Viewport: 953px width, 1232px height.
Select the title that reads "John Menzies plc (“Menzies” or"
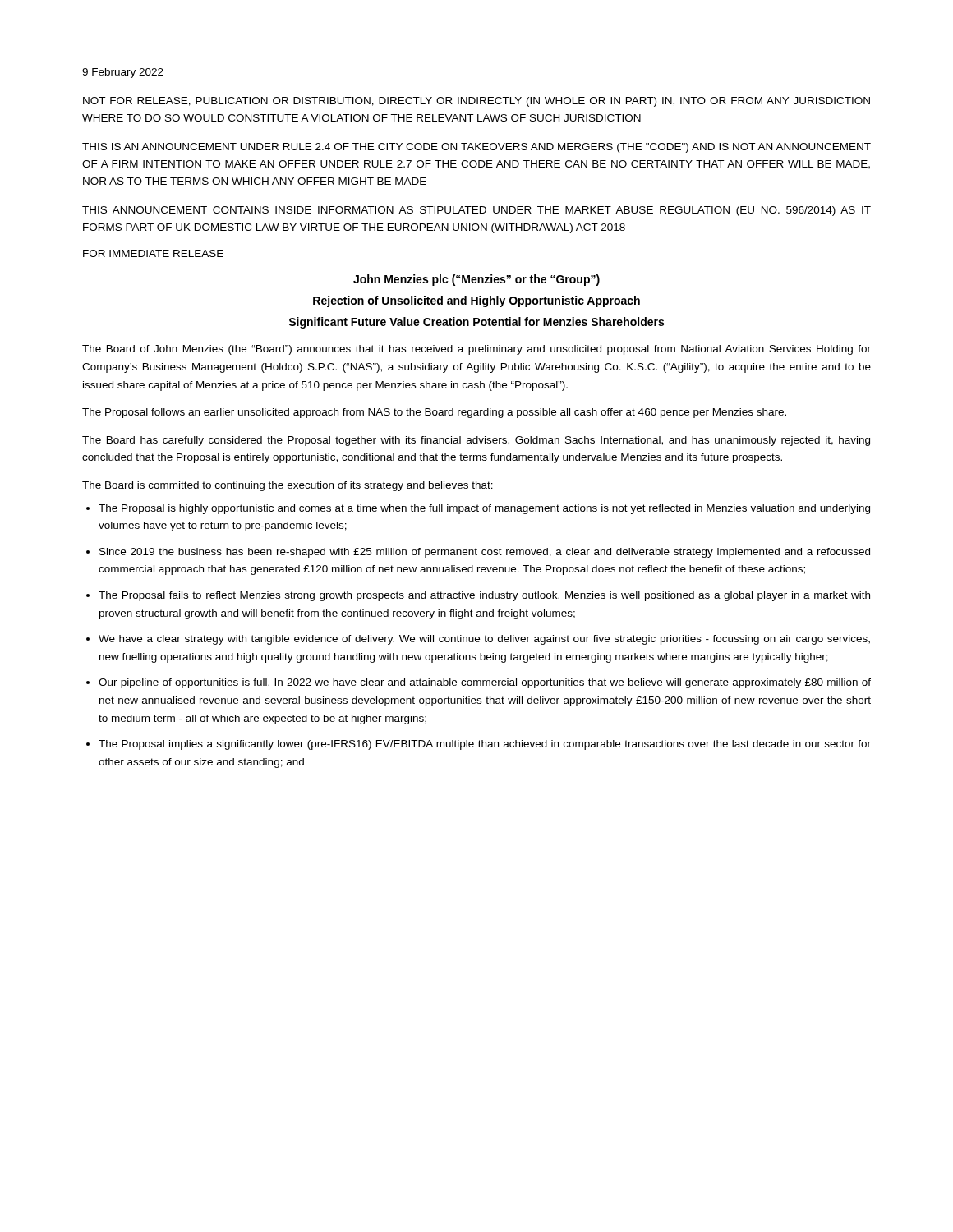tap(476, 280)
